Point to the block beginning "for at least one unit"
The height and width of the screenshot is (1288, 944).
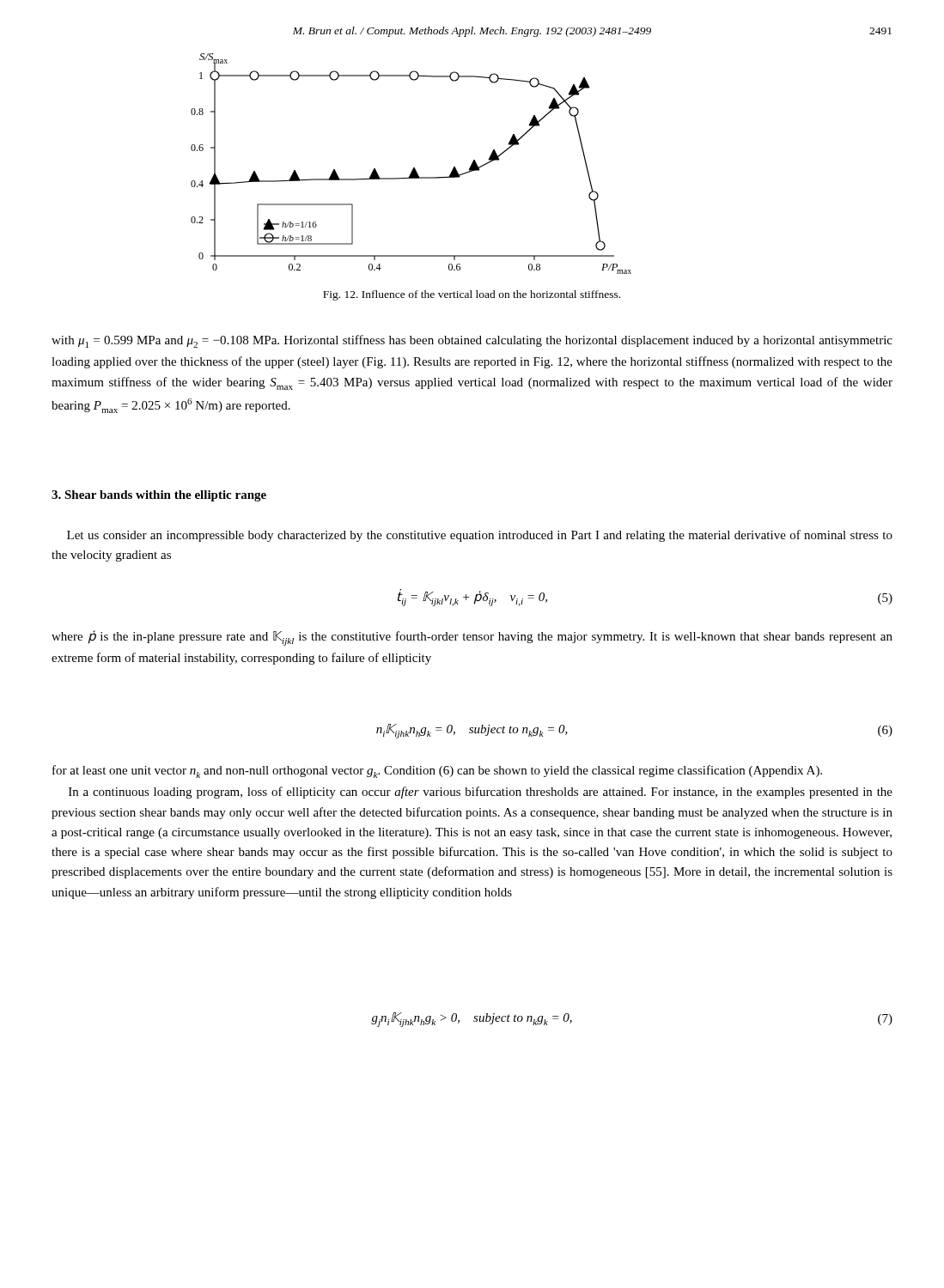[472, 831]
